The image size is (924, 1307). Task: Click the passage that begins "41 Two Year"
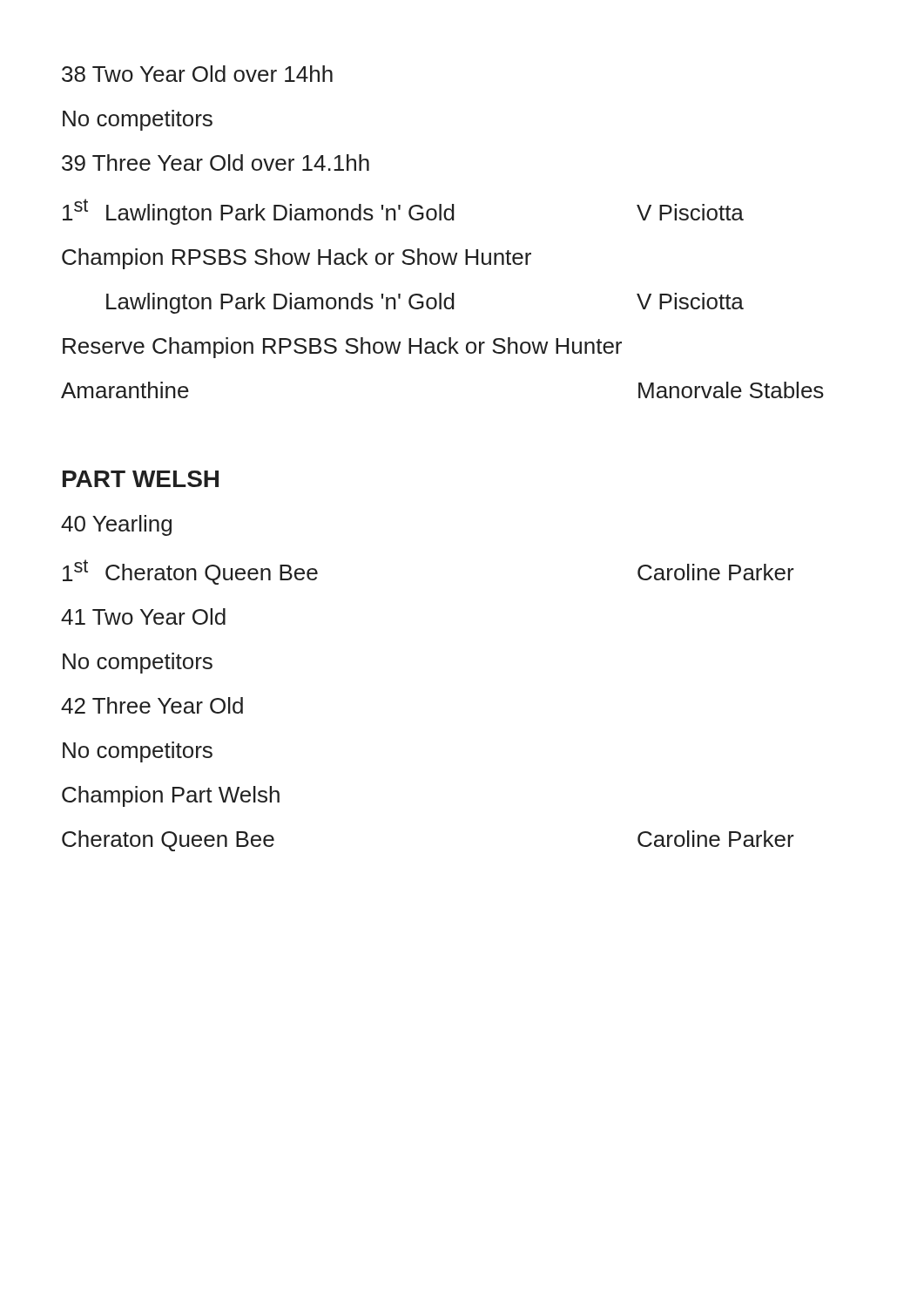click(144, 617)
